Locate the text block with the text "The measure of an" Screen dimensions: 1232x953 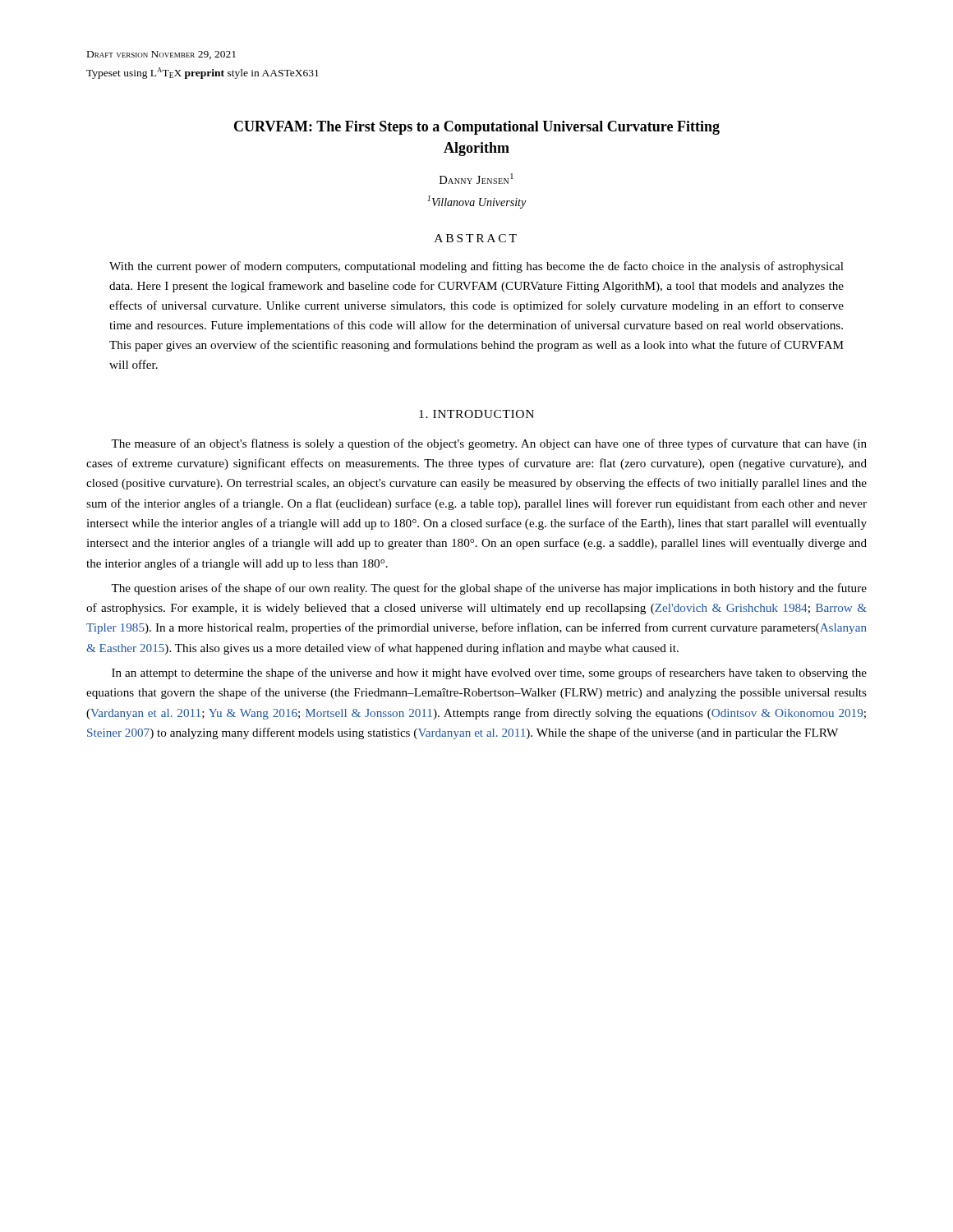[476, 503]
